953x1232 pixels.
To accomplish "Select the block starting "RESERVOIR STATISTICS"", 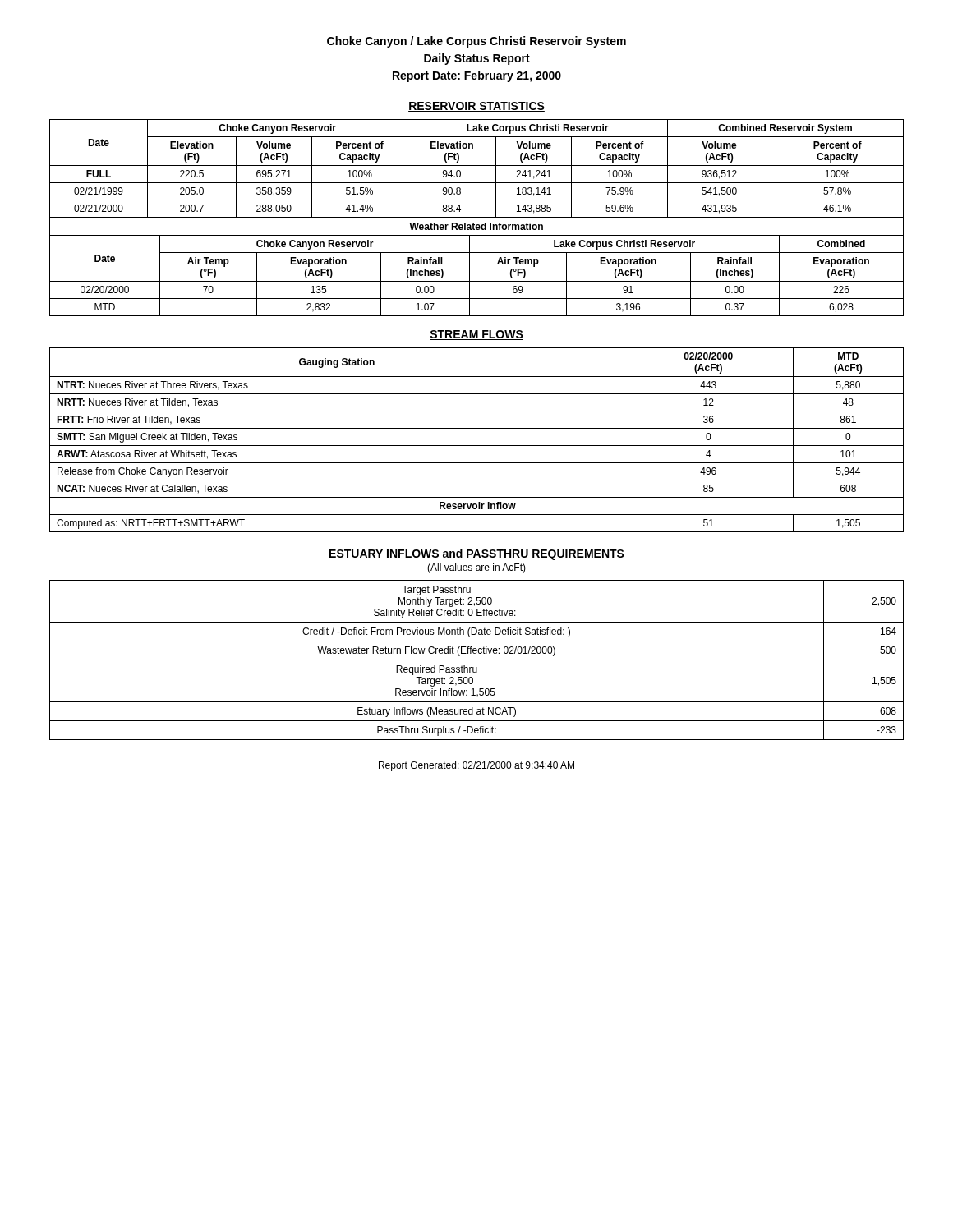I will tap(476, 106).
